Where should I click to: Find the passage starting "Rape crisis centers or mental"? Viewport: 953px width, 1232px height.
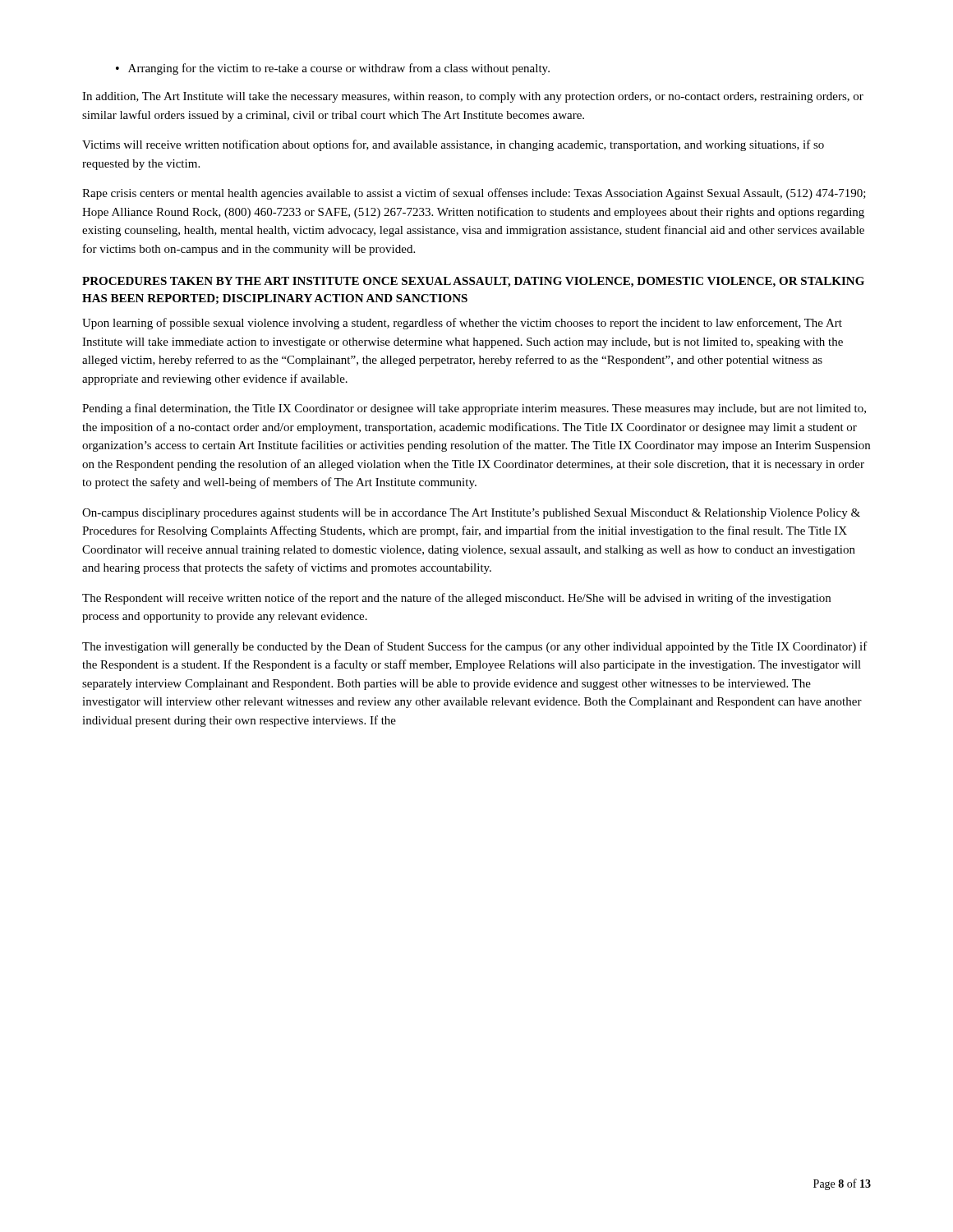pyautogui.click(x=476, y=221)
